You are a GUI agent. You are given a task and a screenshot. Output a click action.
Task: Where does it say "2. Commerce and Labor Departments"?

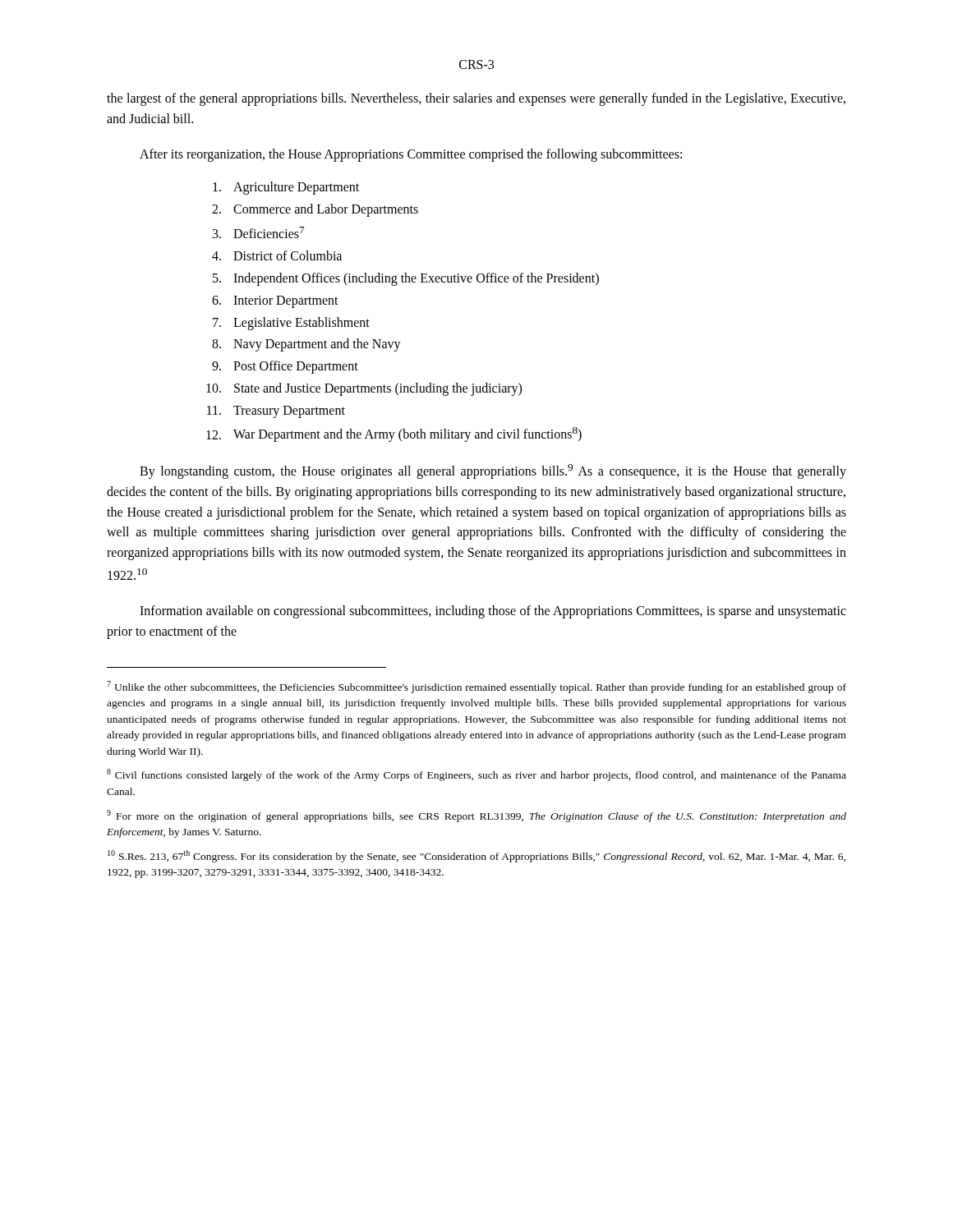coord(315,210)
